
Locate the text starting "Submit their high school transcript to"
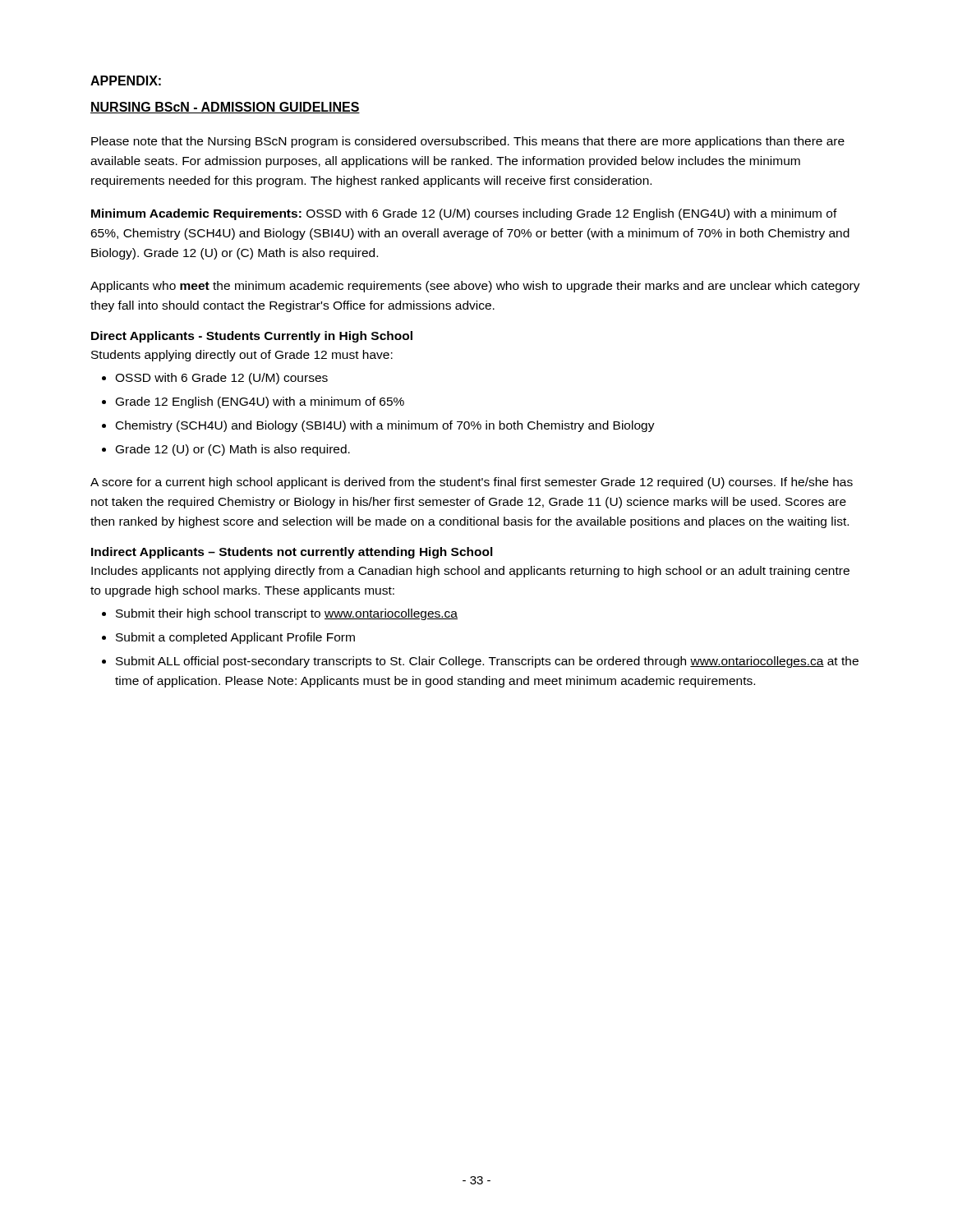coord(286,613)
